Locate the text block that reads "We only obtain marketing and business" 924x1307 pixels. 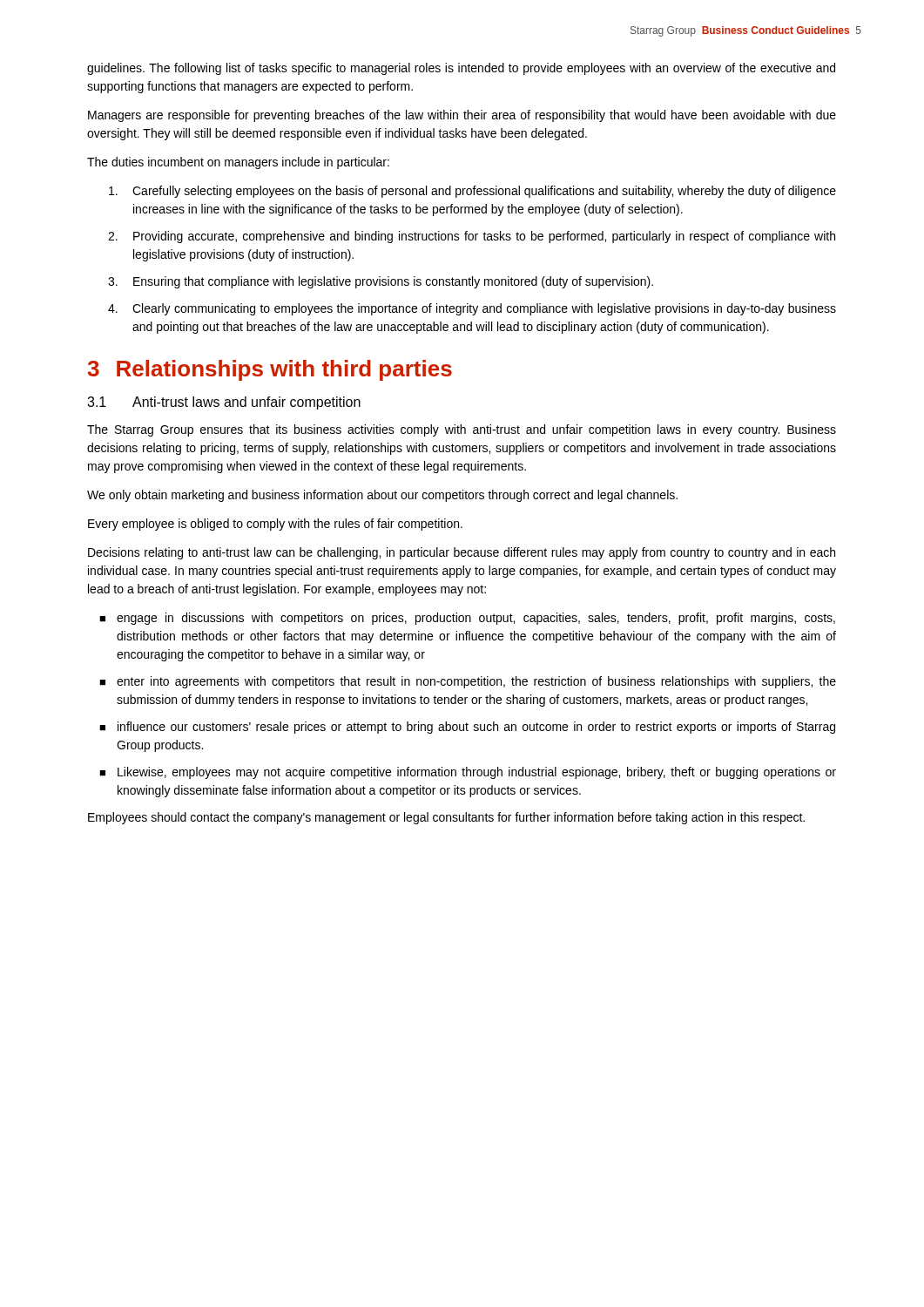383,495
